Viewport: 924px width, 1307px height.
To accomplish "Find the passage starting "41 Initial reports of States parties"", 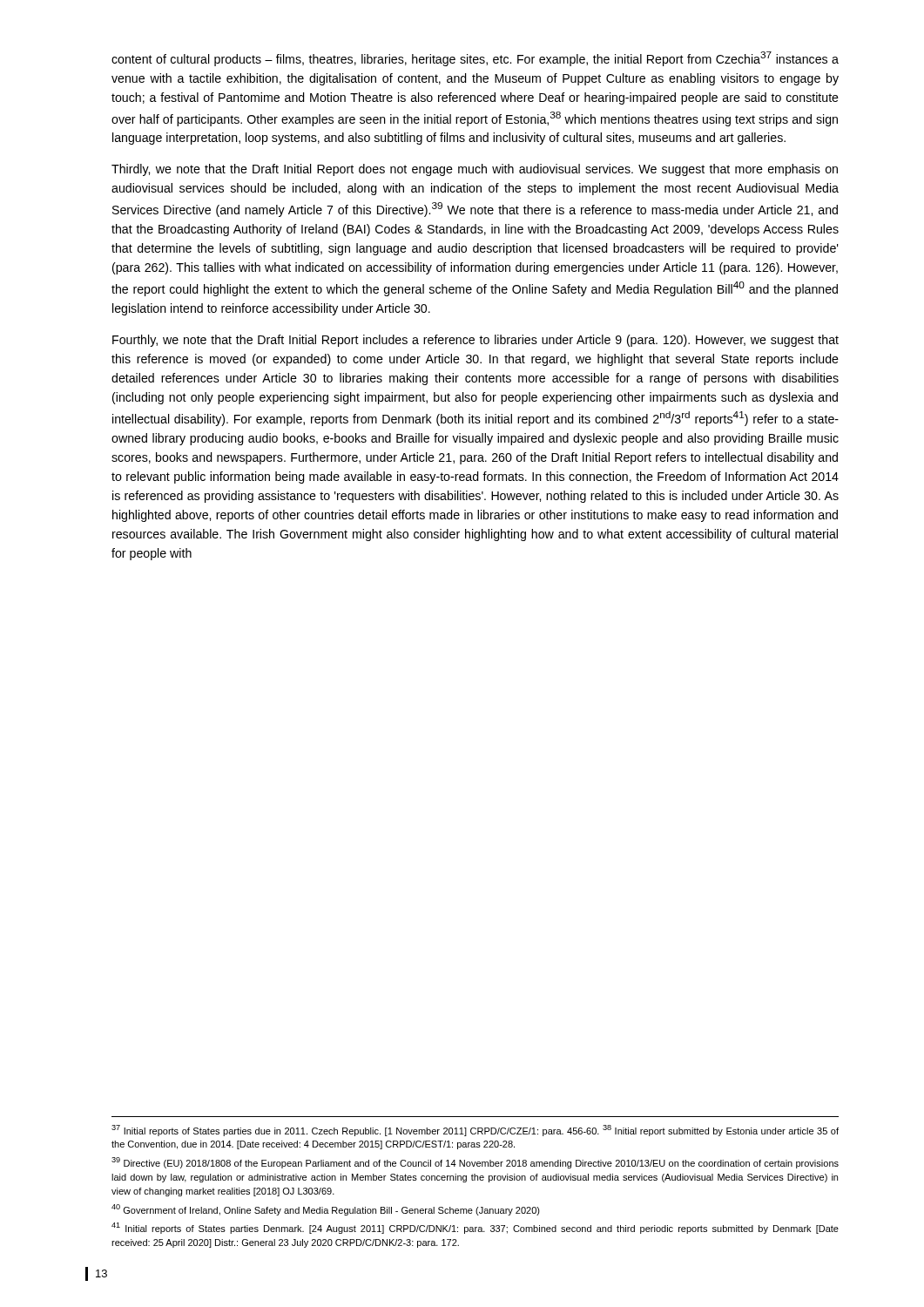I will pos(475,1235).
